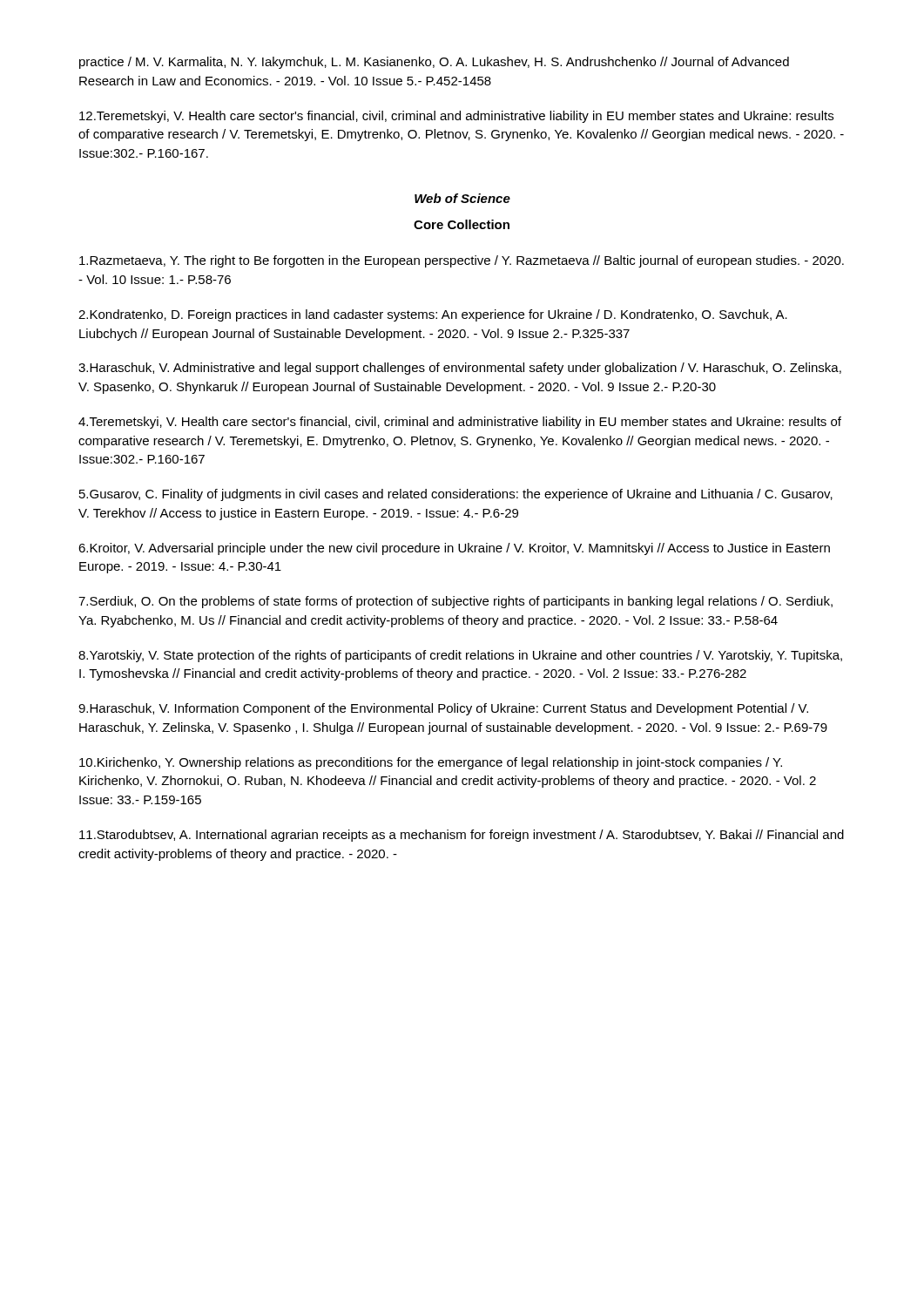Point to the block beginning "practice / M. V."
Screen dimensions: 1307x924
[434, 71]
